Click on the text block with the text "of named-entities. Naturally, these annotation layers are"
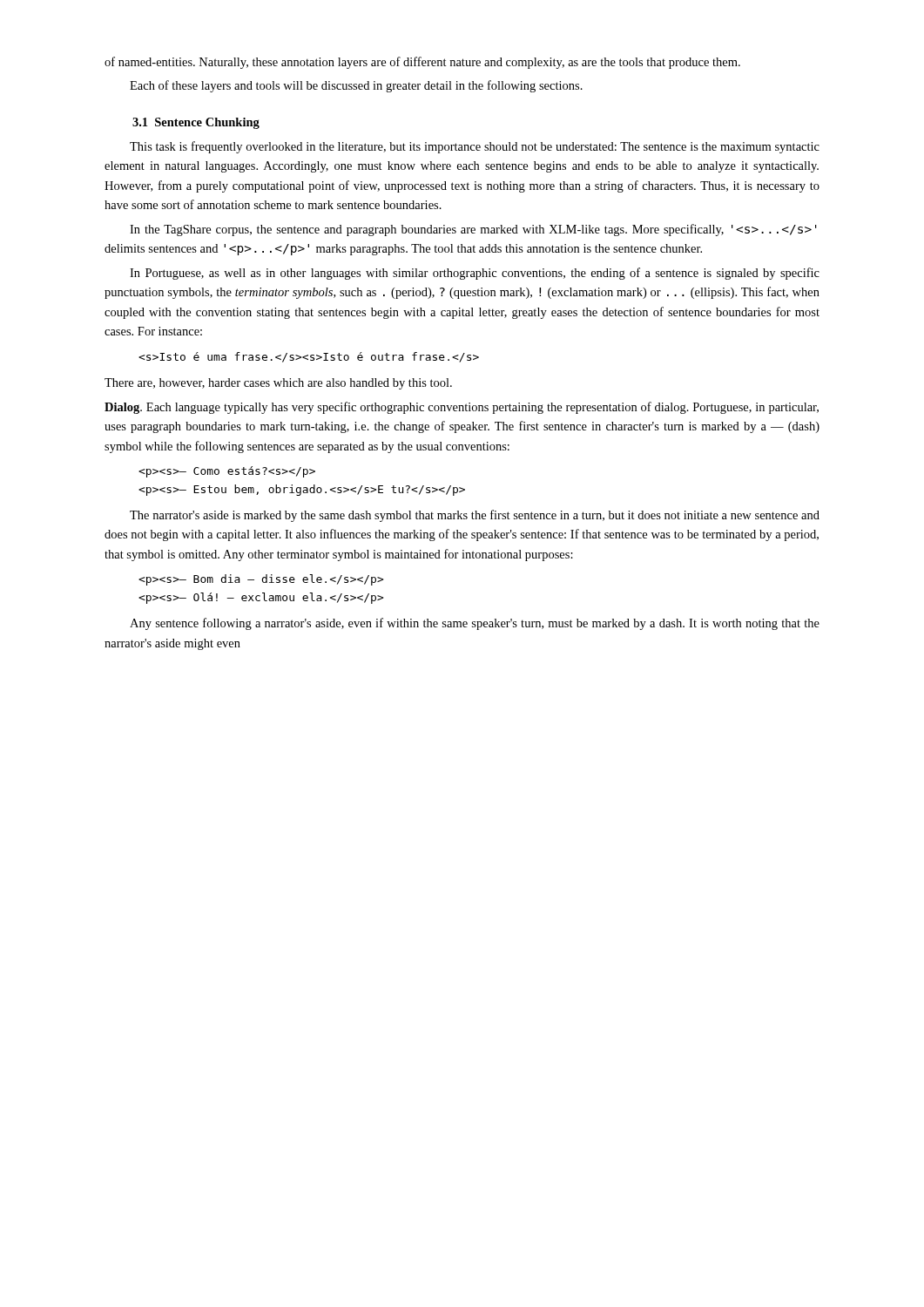The width and height of the screenshot is (924, 1307). pyautogui.click(x=462, y=74)
